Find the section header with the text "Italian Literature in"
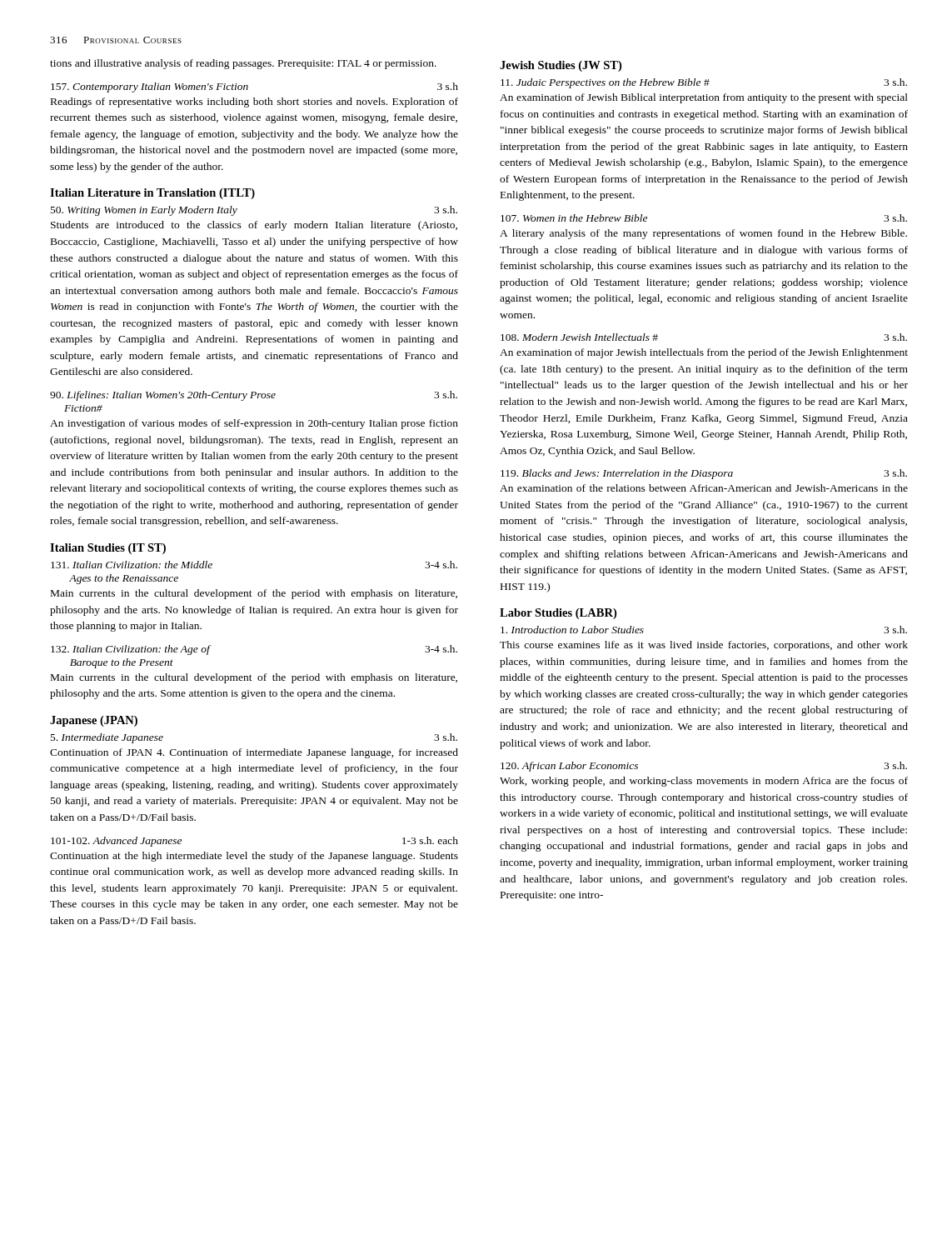This screenshot has height=1250, width=952. tap(152, 193)
